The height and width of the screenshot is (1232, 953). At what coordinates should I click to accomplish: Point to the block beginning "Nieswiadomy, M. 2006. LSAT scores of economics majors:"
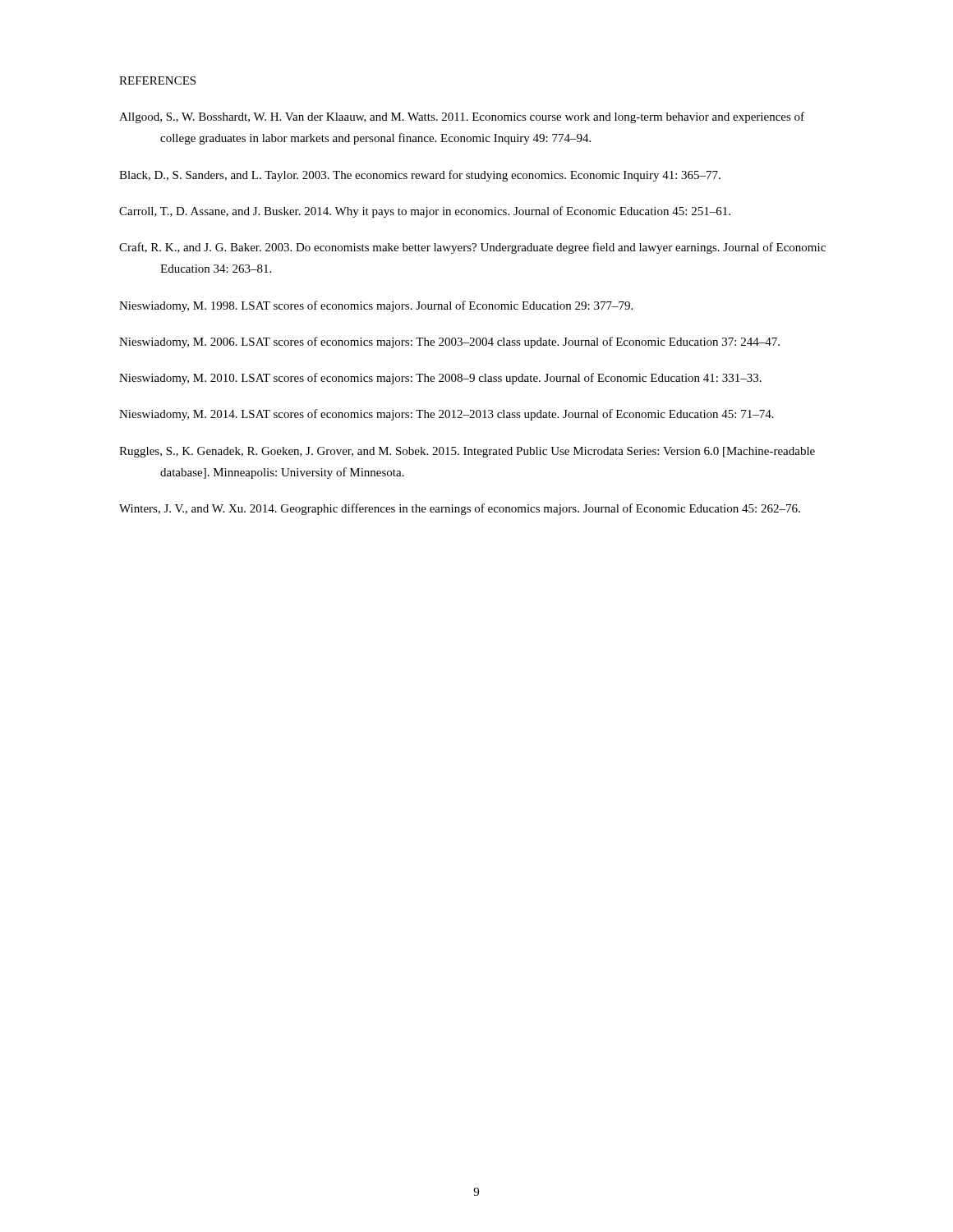click(450, 341)
